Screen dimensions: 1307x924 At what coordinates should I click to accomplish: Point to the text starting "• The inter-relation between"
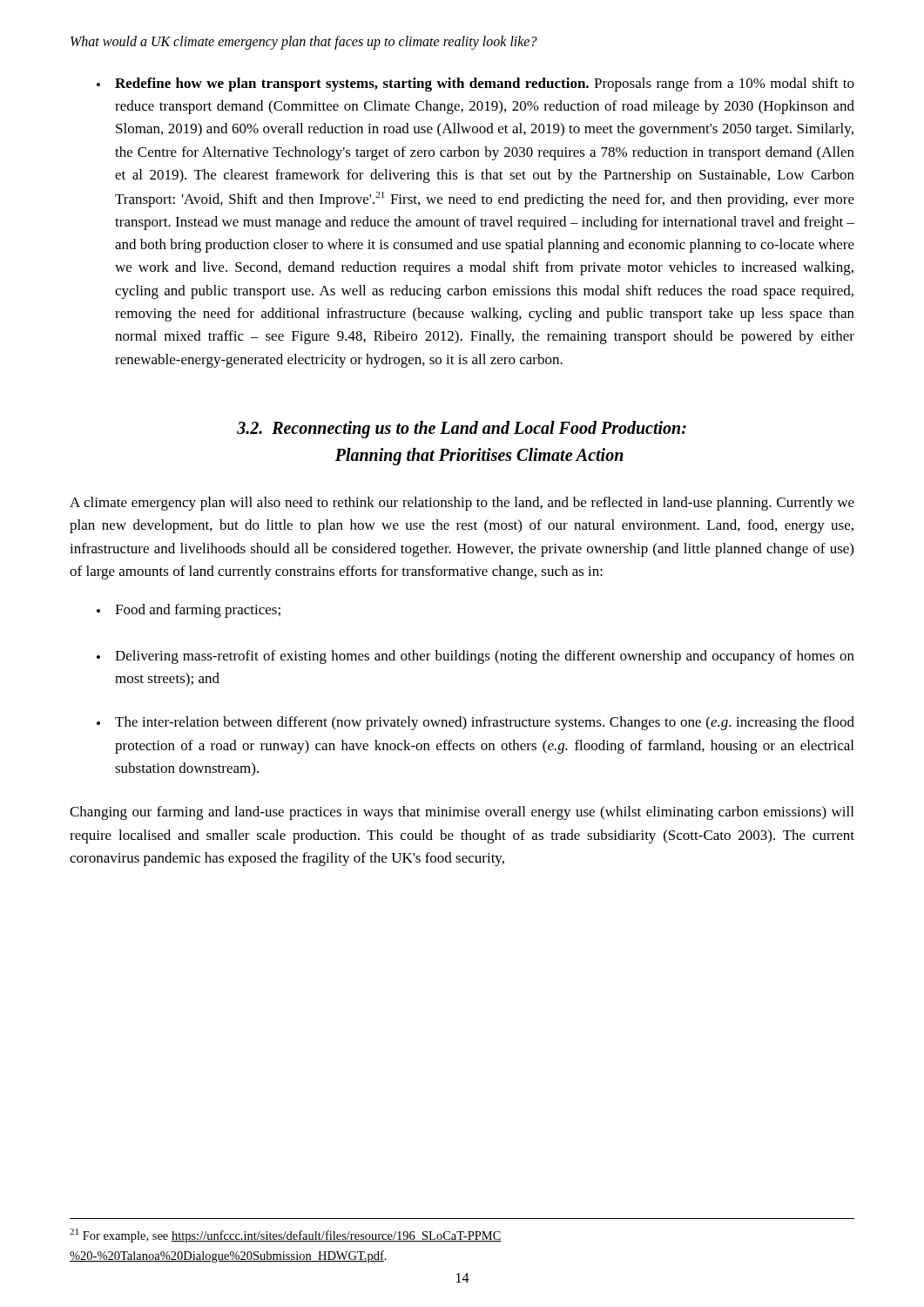tap(475, 746)
